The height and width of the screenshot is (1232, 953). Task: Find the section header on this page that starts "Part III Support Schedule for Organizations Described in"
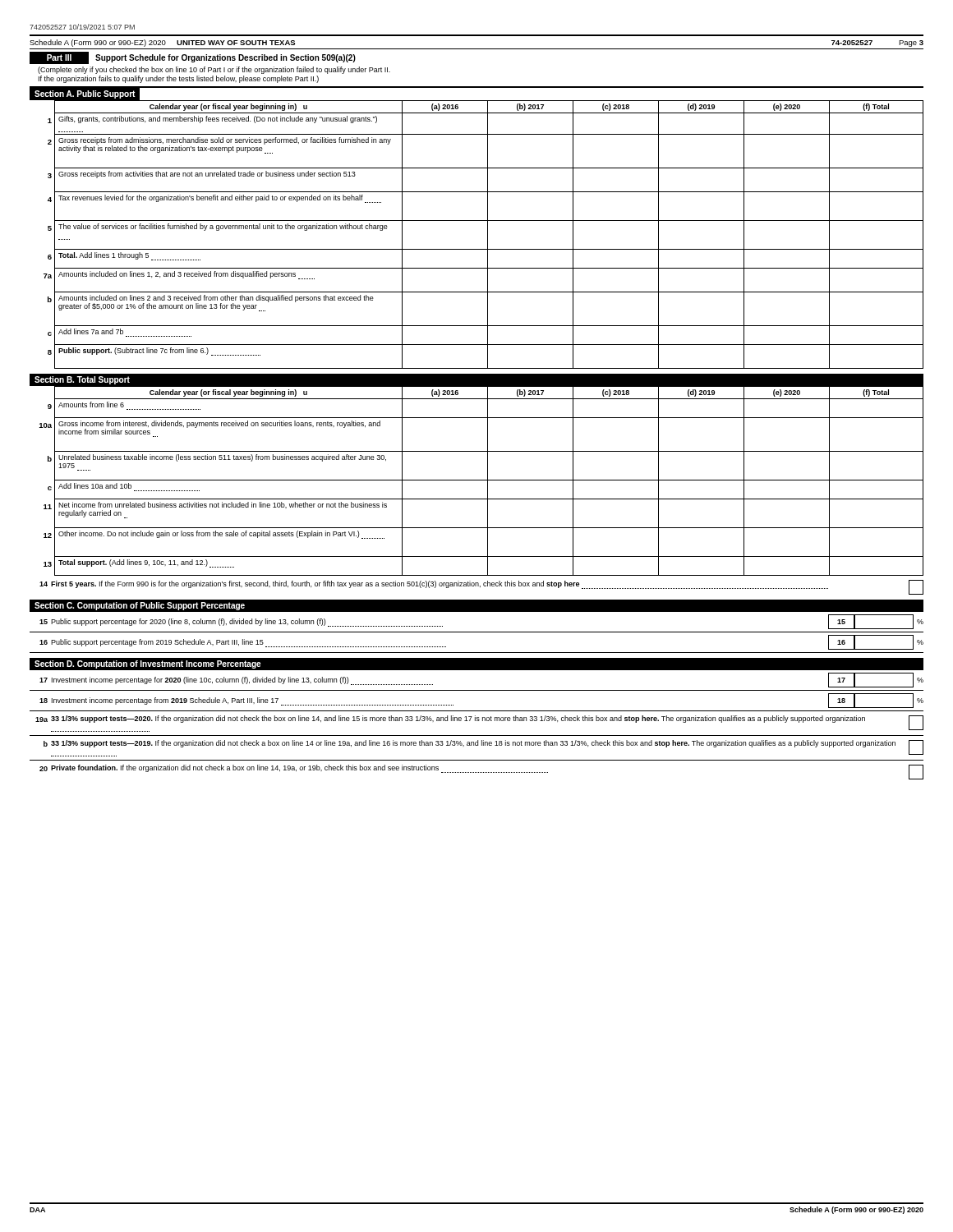point(476,58)
